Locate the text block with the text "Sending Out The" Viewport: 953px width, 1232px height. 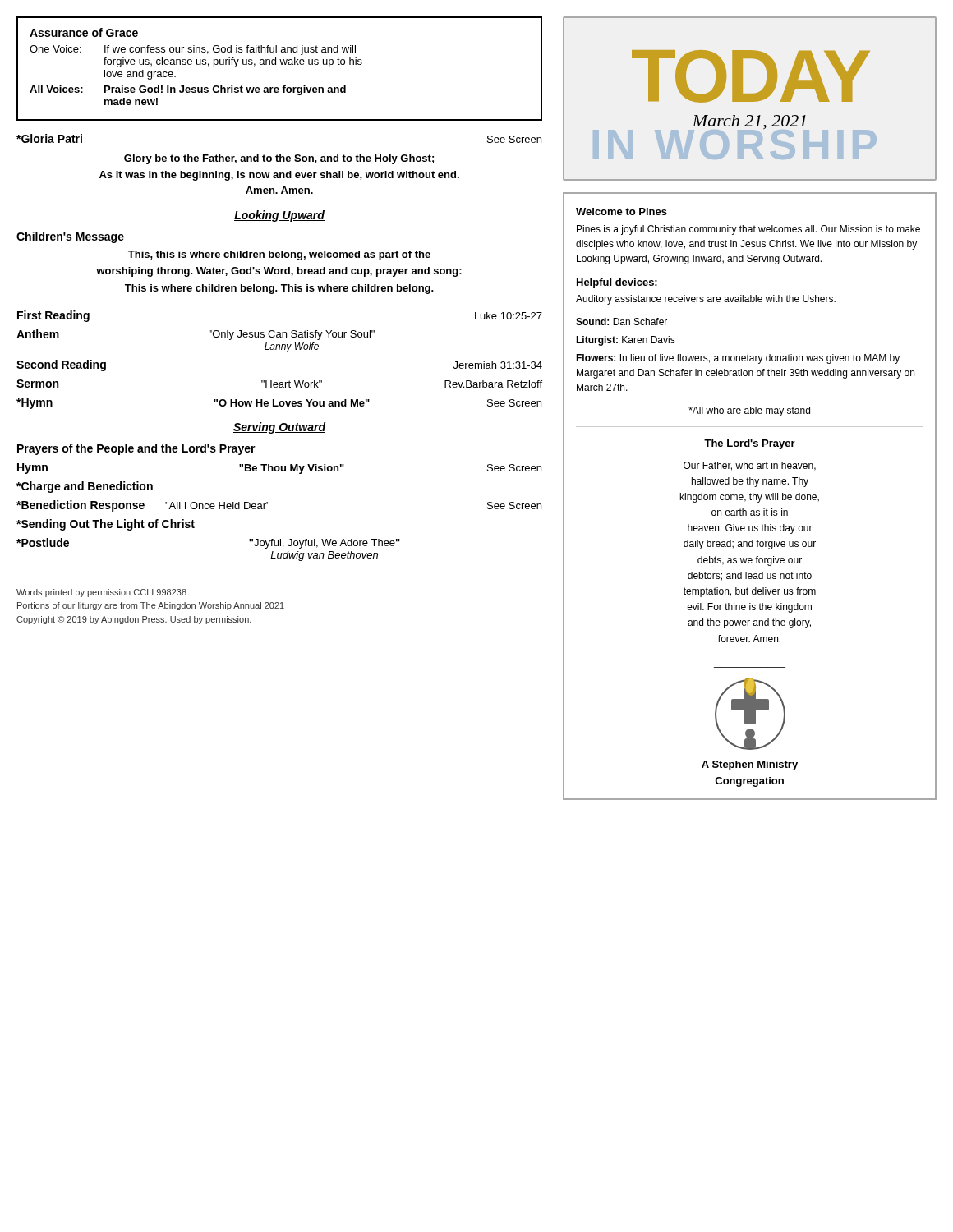(106, 524)
